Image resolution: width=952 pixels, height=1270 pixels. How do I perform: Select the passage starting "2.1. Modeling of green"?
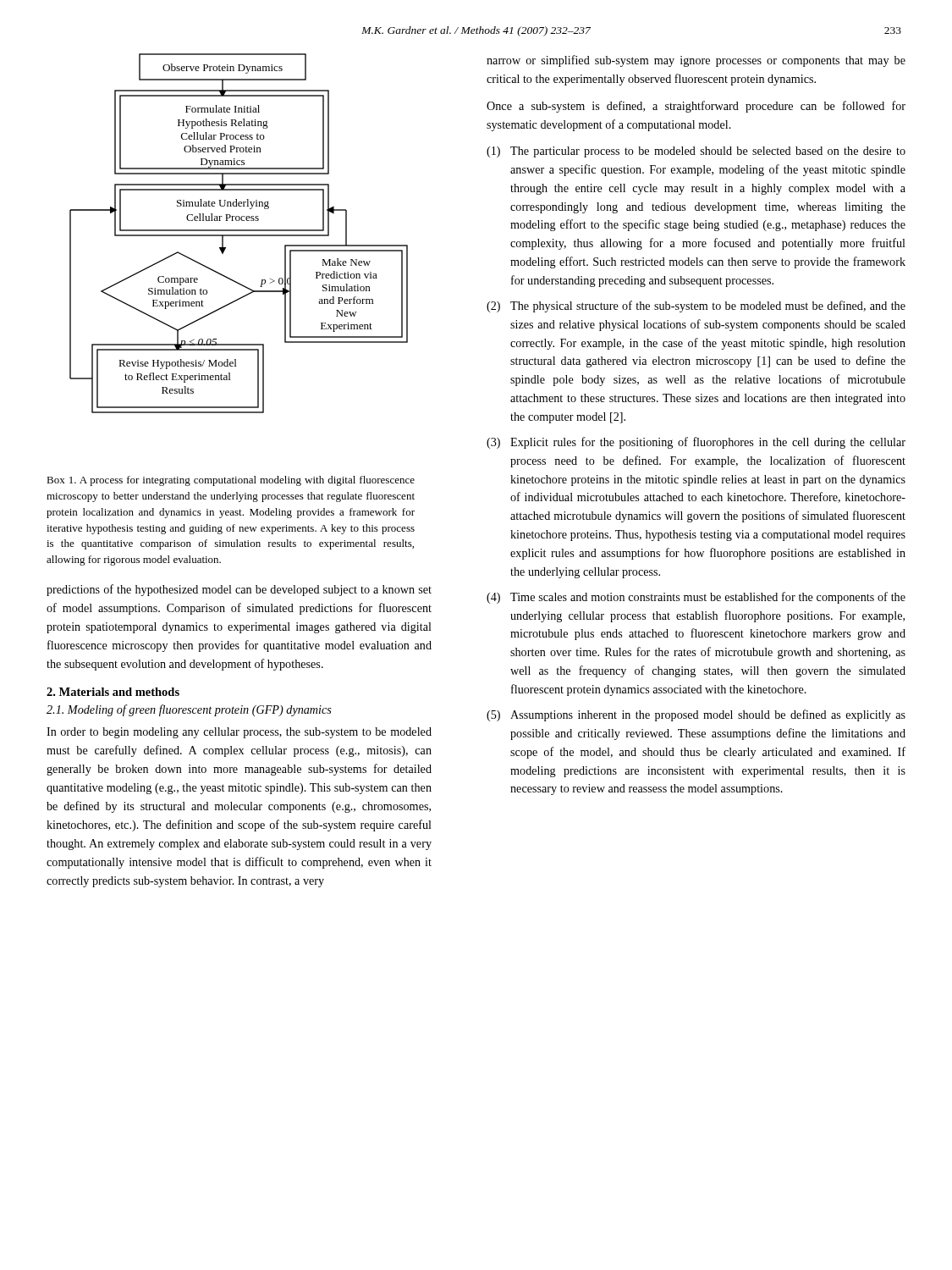(189, 710)
